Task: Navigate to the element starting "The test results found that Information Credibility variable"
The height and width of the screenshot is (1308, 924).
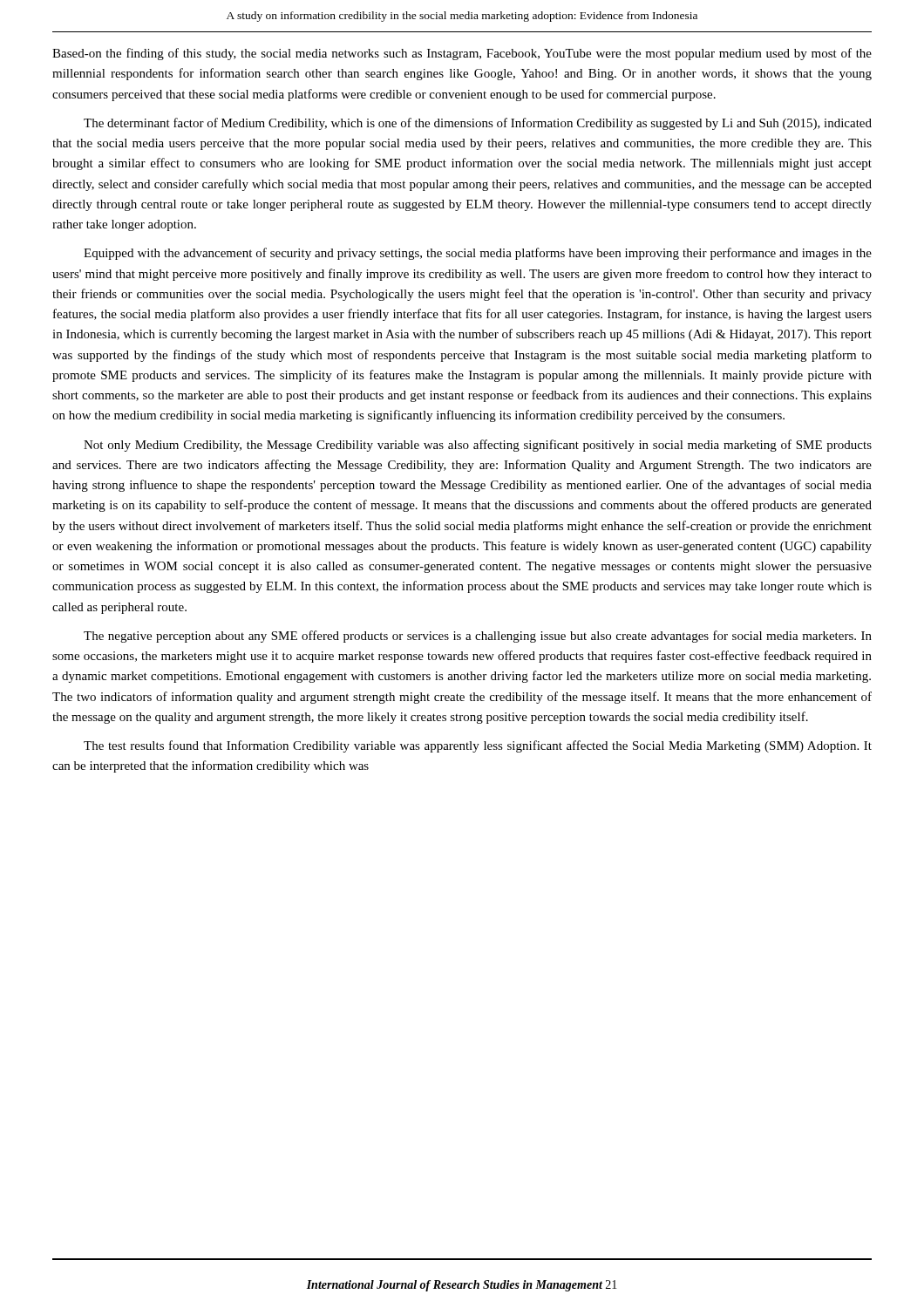Action: [462, 756]
